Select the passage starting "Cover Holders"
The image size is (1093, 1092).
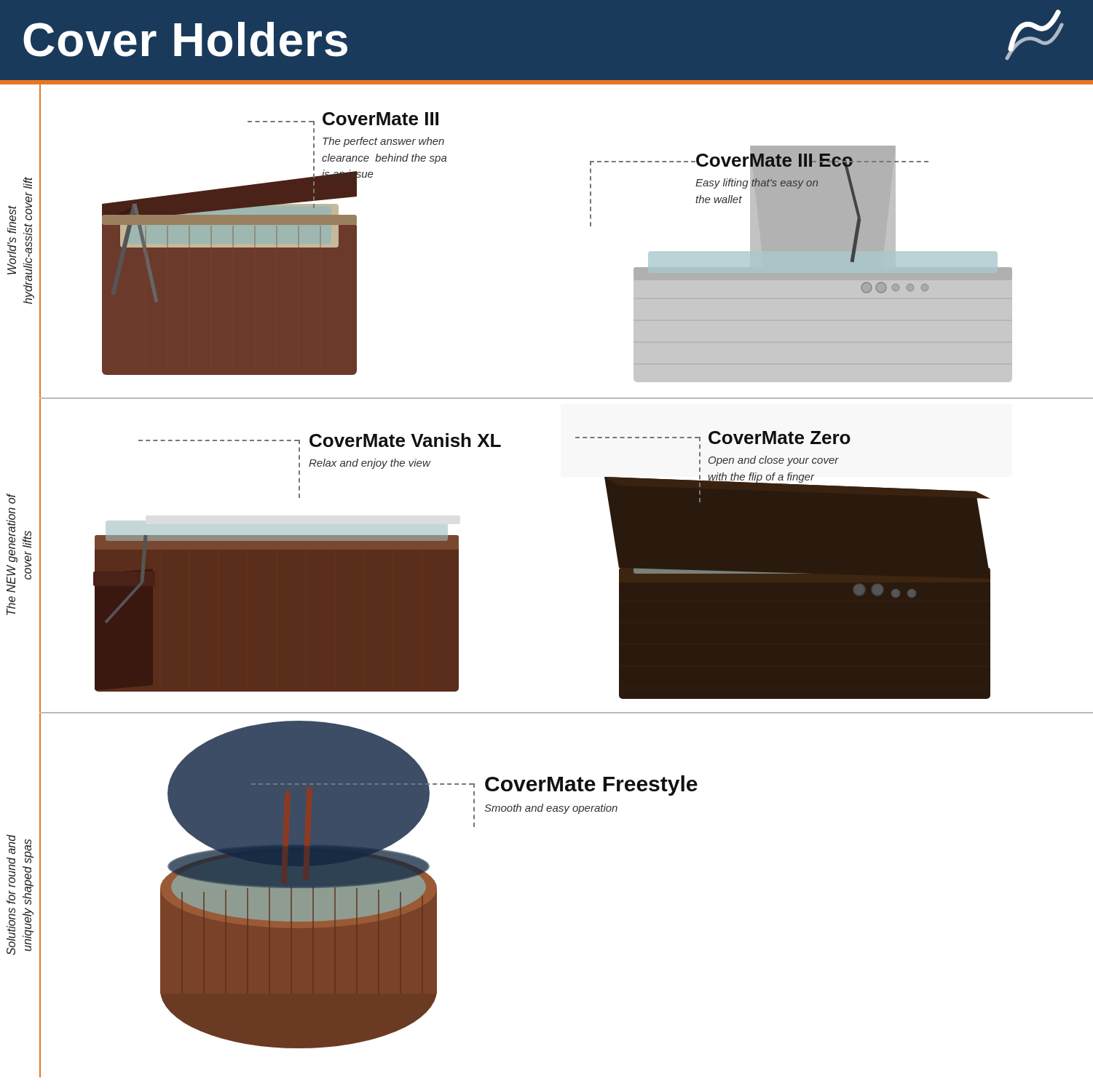(x=186, y=40)
